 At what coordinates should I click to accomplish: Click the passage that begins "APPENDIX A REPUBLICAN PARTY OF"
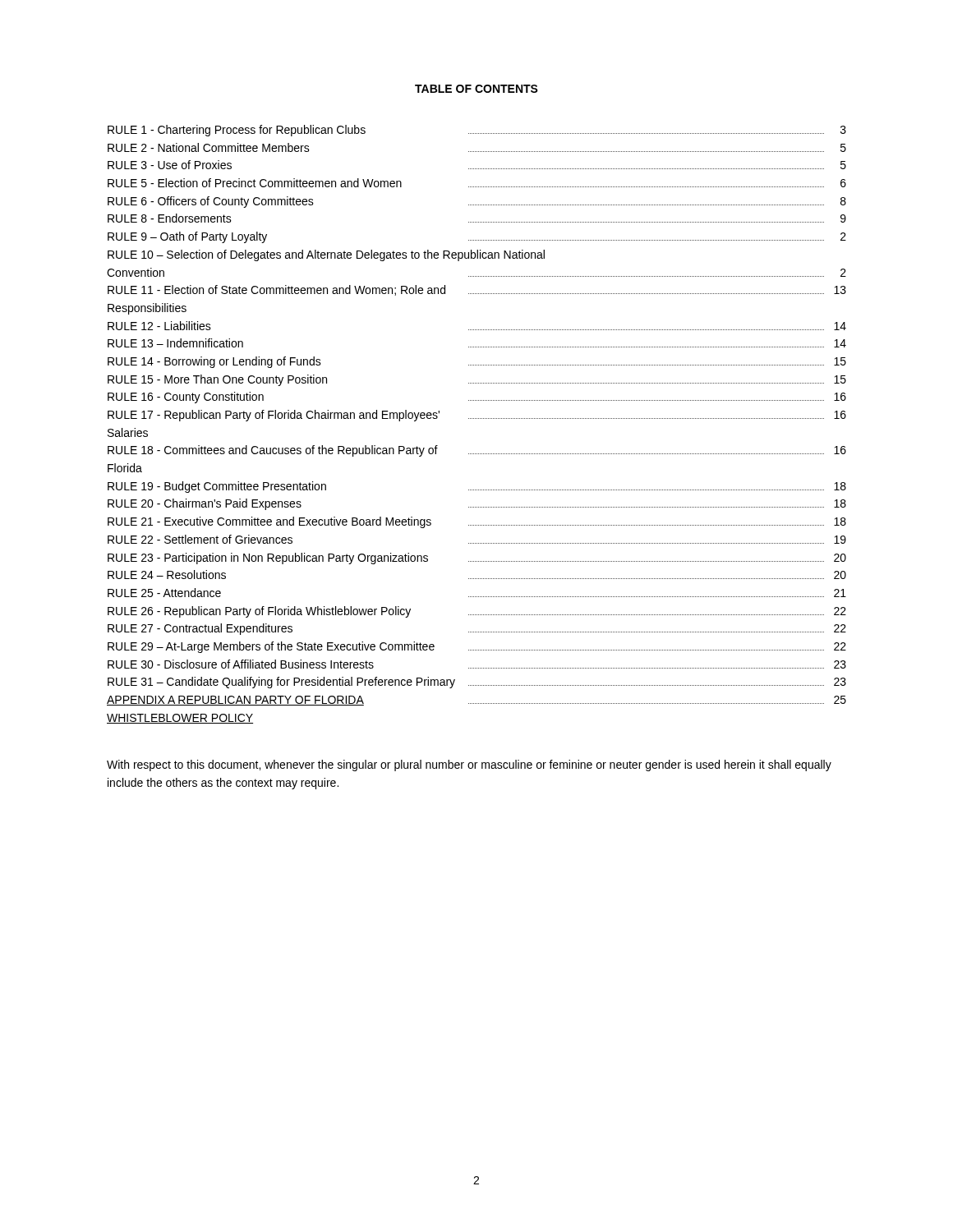pyautogui.click(x=476, y=709)
